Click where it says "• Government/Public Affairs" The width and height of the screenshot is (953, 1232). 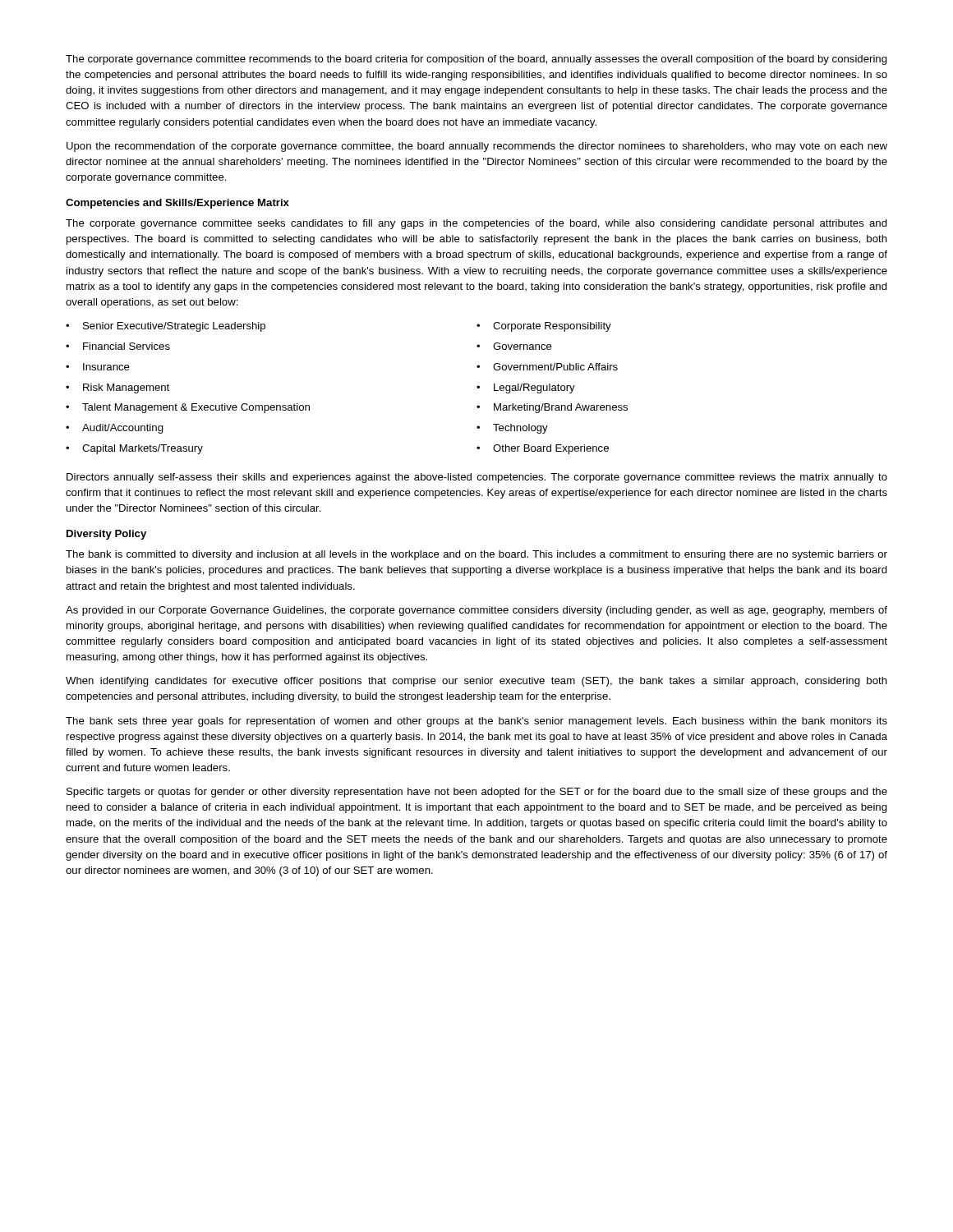click(547, 367)
